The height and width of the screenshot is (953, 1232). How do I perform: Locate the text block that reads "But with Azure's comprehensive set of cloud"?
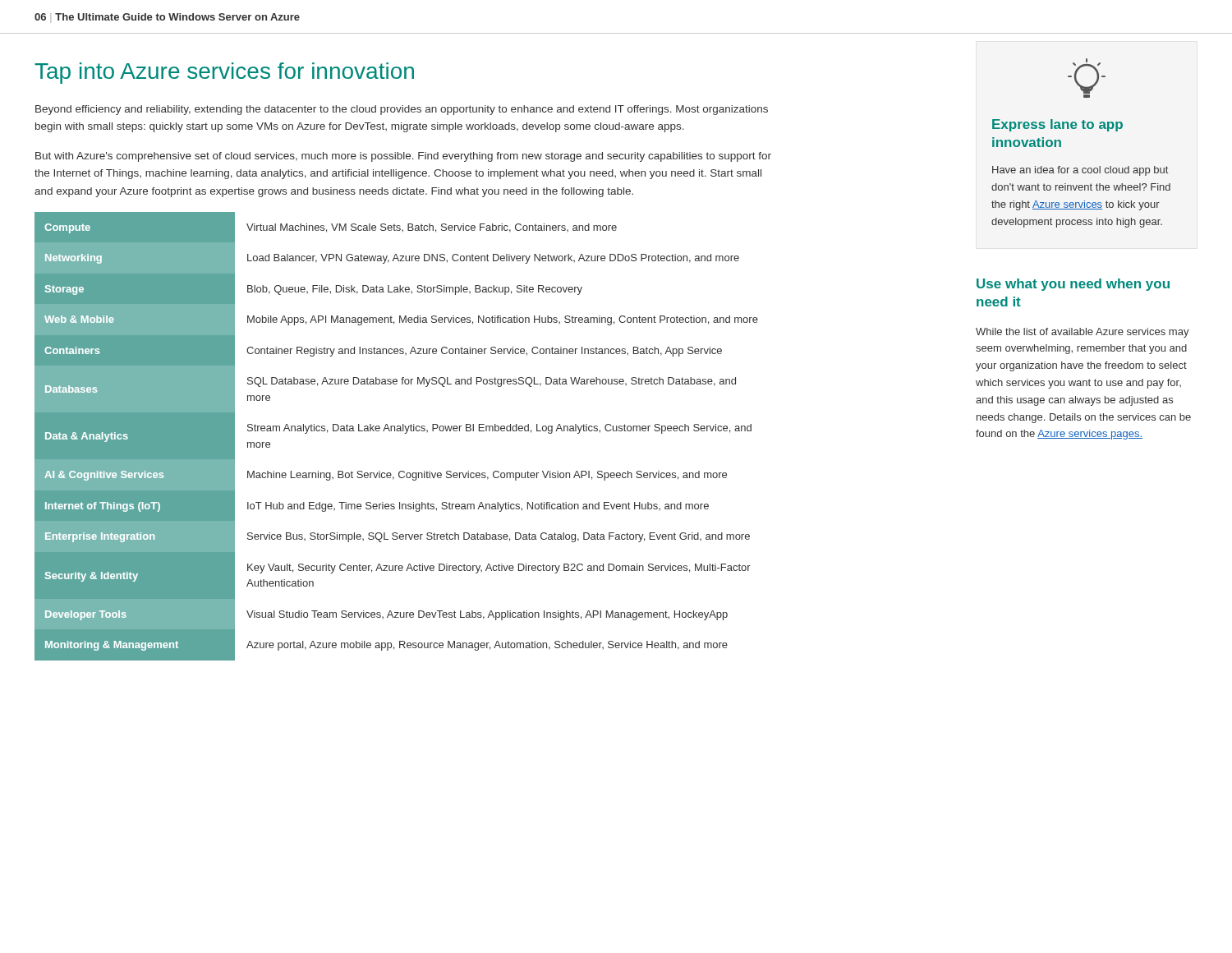tap(404, 173)
